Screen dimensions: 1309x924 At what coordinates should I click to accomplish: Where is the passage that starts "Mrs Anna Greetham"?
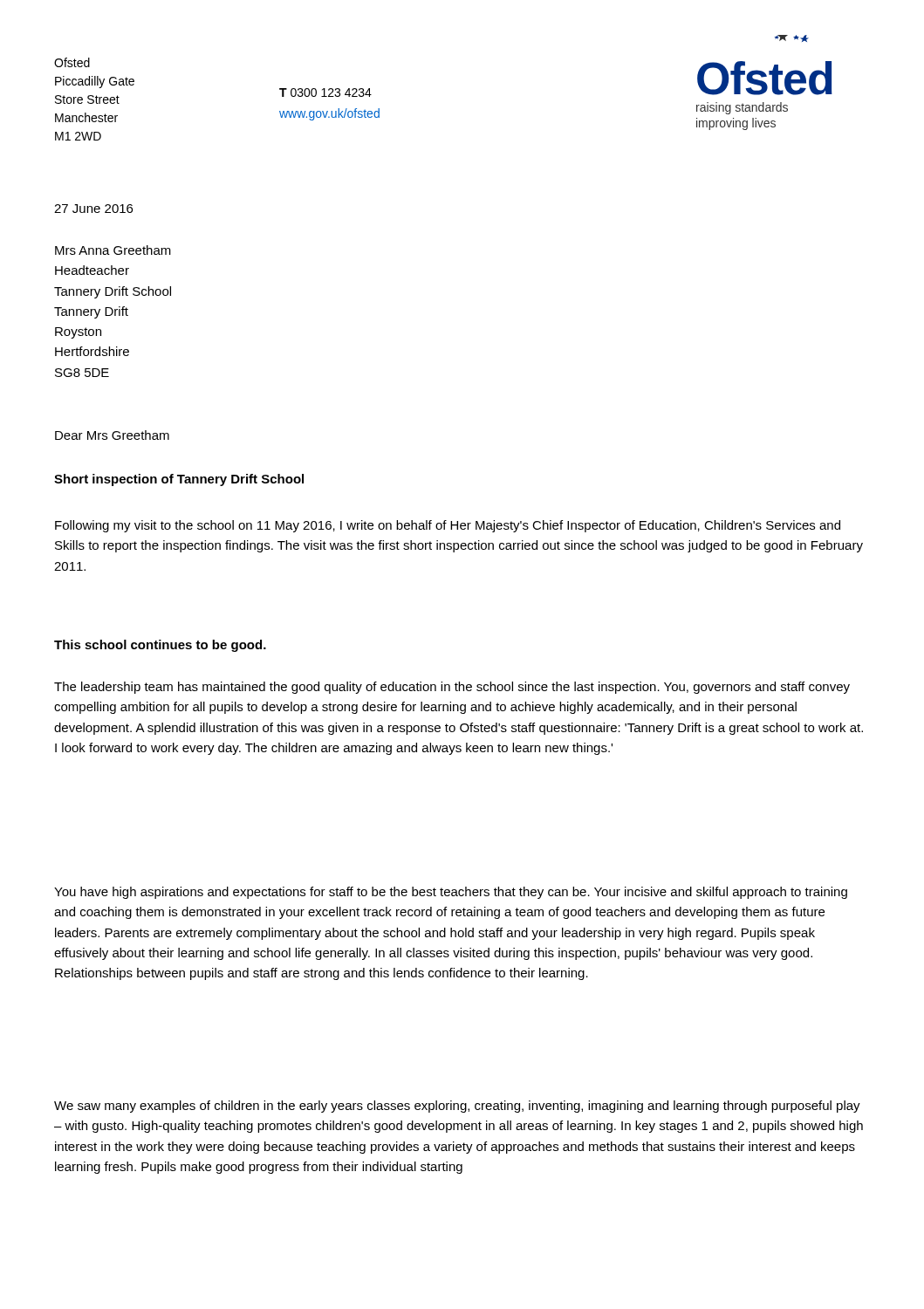click(x=113, y=311)
